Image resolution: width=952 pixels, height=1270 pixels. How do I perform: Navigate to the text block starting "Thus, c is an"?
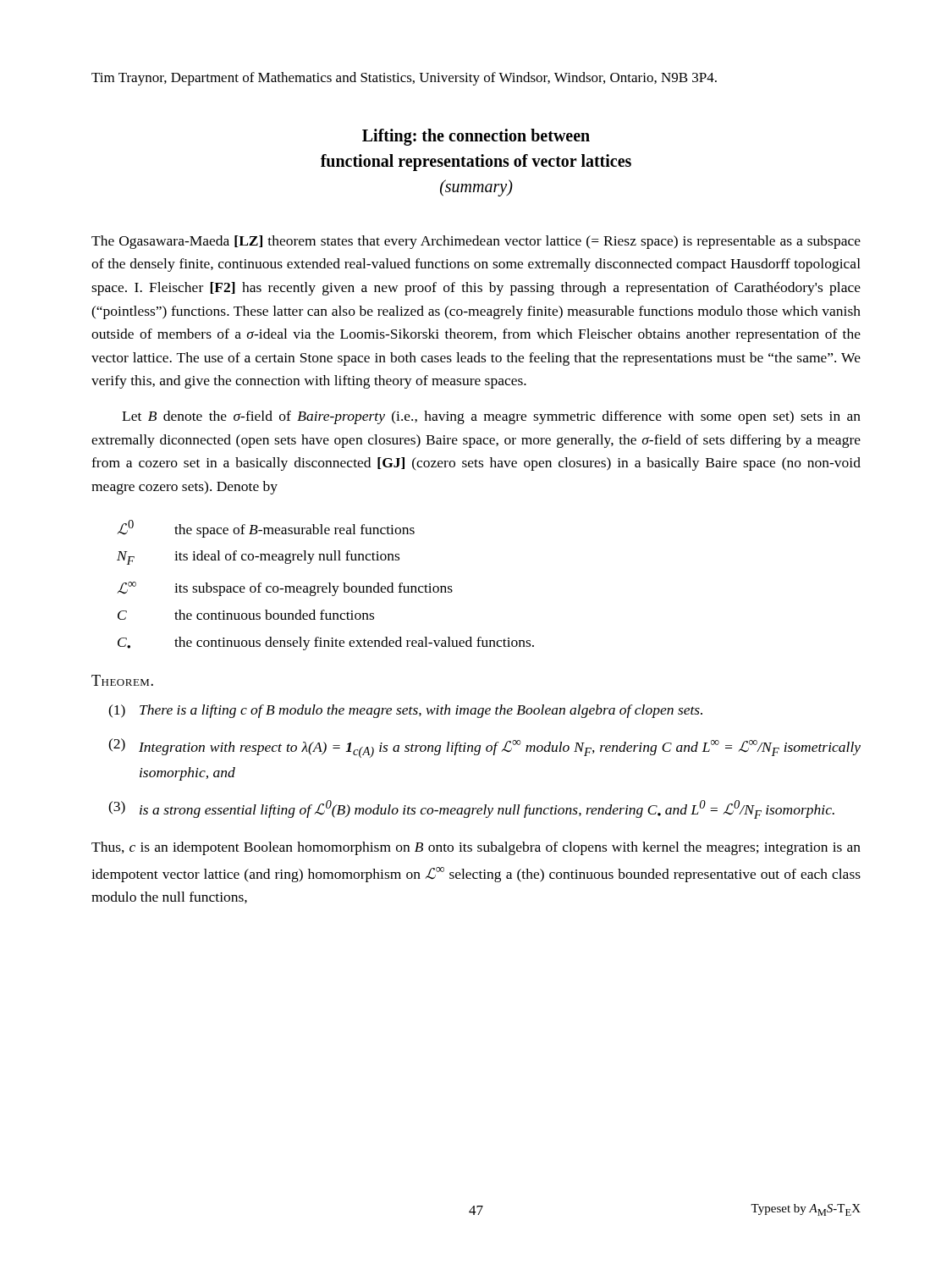pyautogui.click(x=476, y=872)
